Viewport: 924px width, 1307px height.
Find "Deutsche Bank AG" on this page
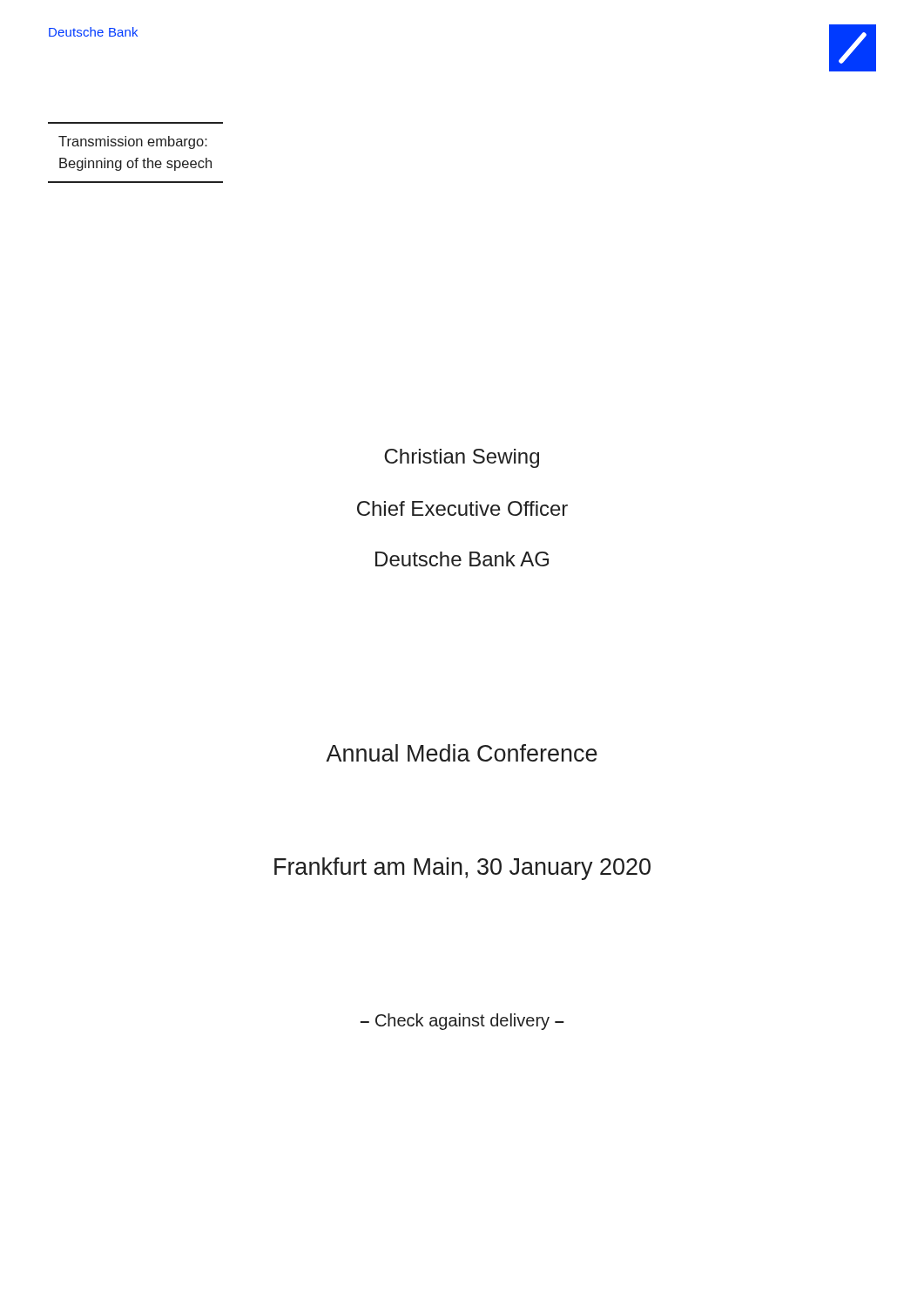[462, 559]
